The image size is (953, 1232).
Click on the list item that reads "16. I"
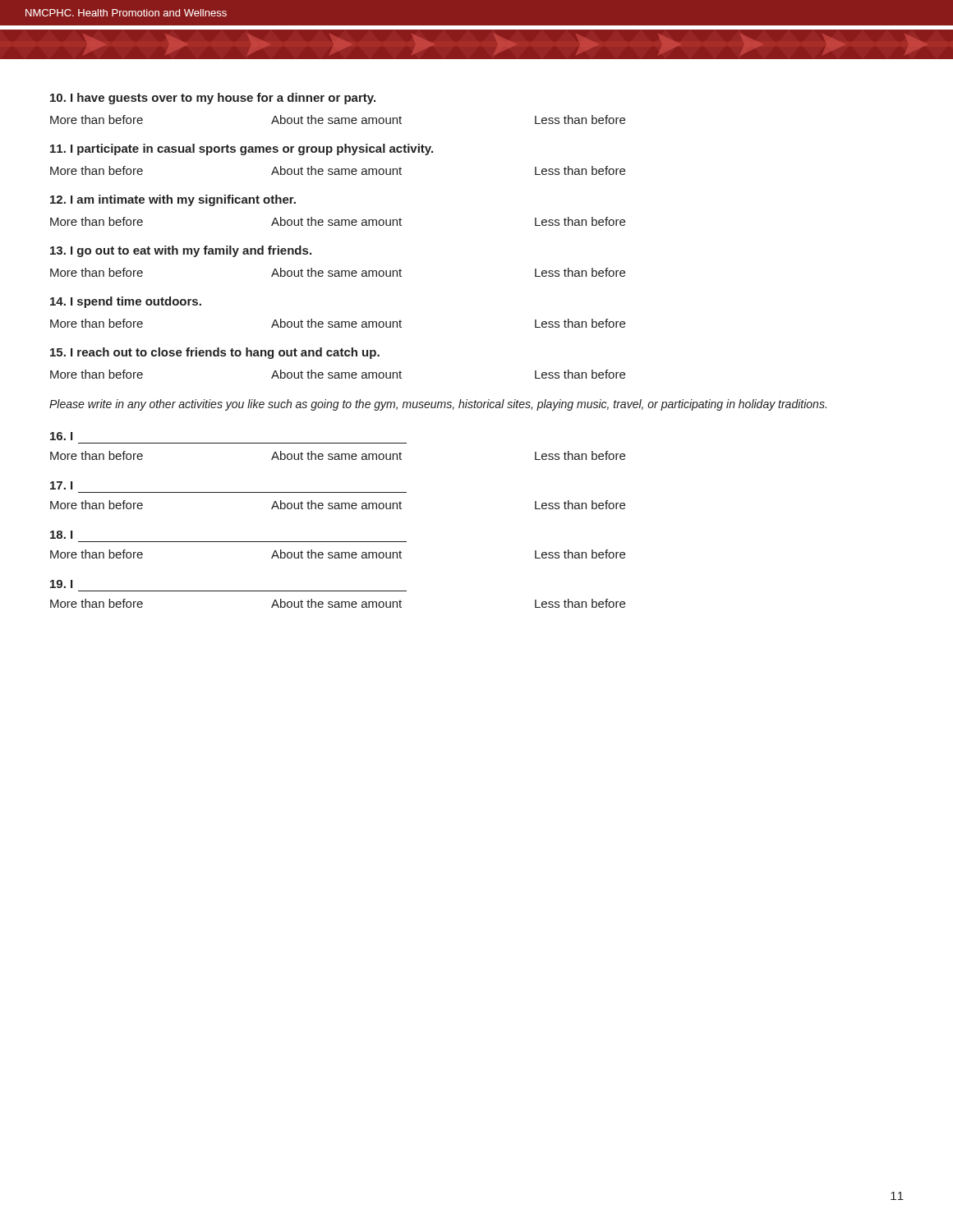[228, 436]
